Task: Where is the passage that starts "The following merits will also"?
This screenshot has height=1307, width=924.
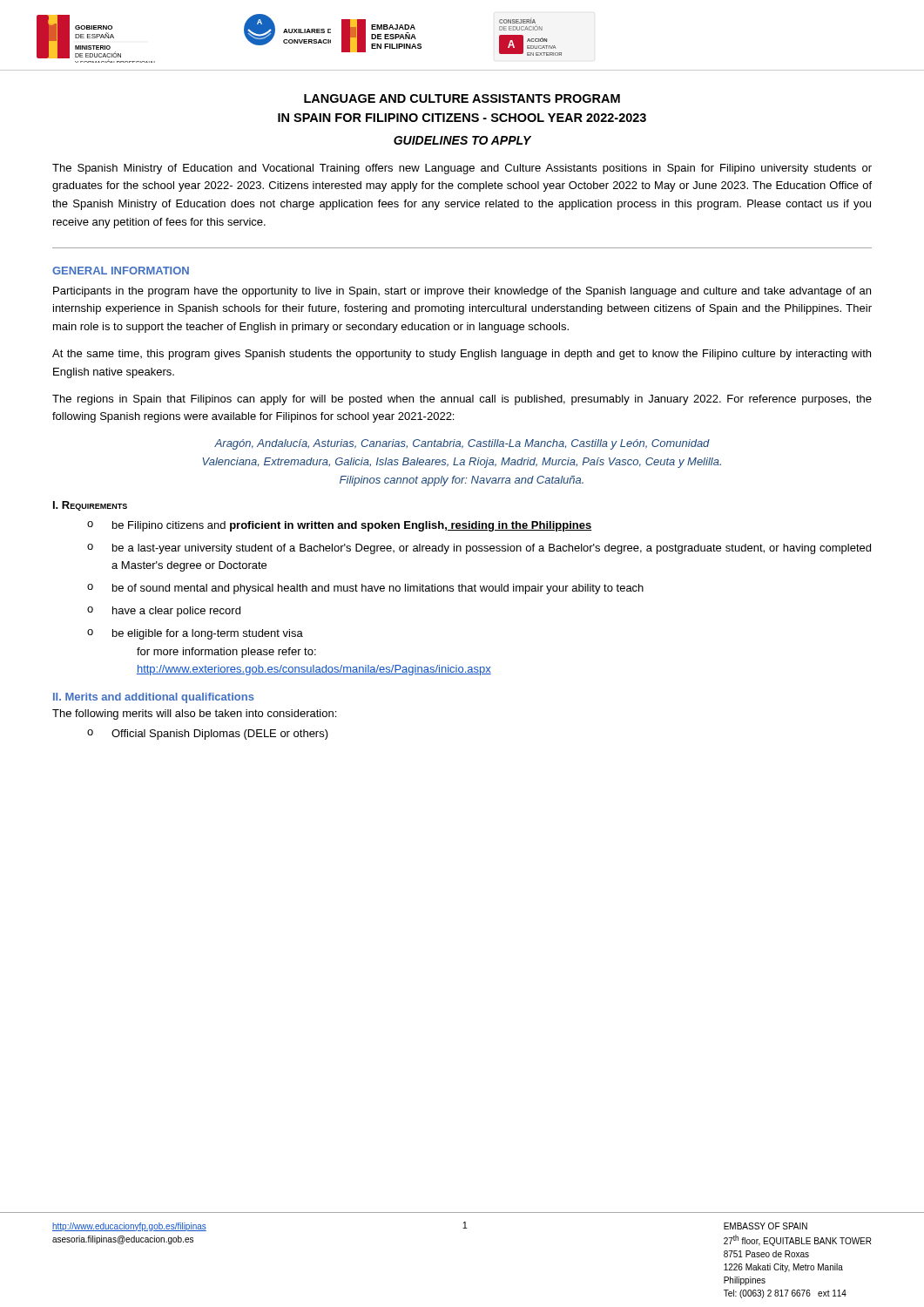Action: click(195, 713)
